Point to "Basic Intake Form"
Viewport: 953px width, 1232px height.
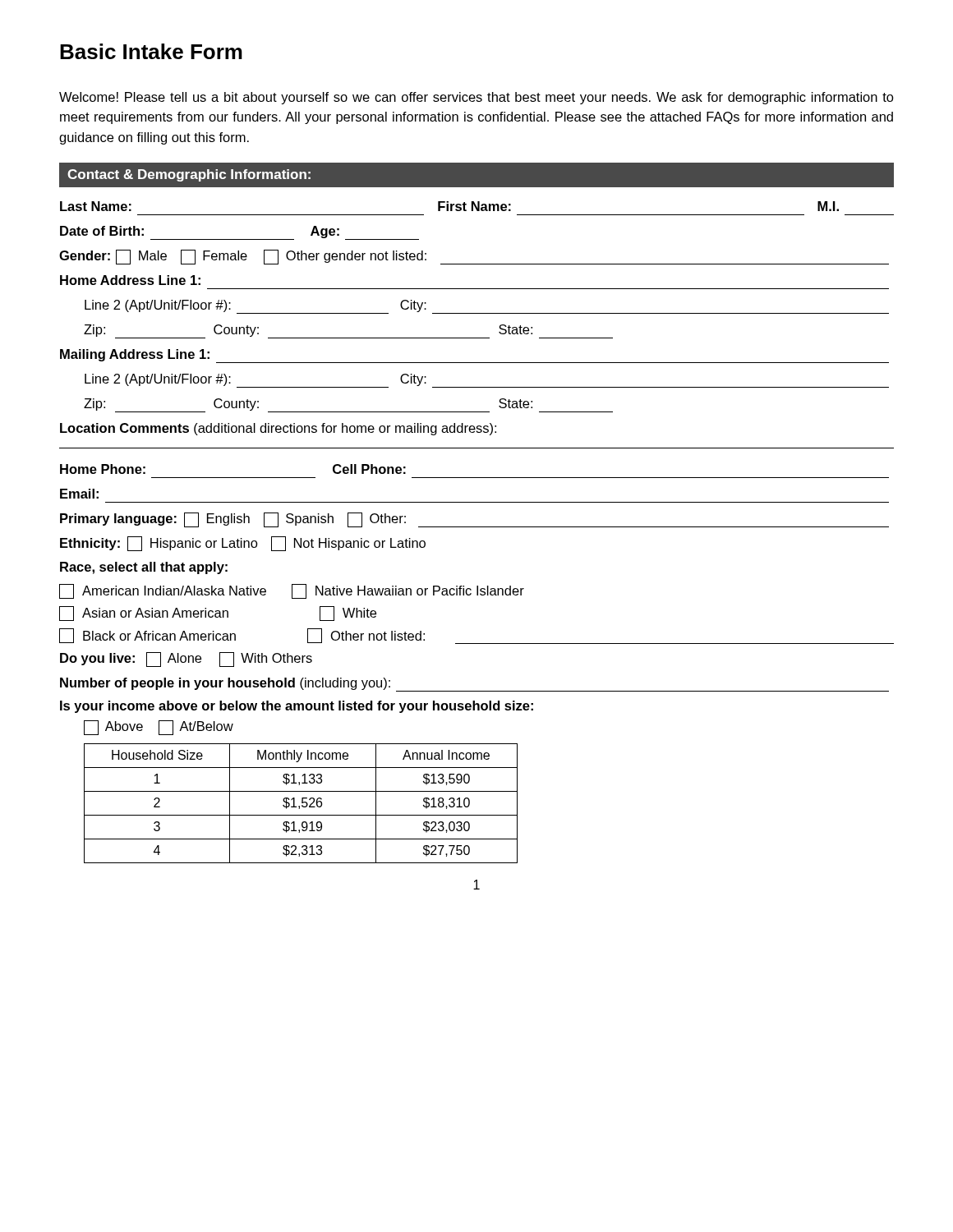tap(151, 52)
